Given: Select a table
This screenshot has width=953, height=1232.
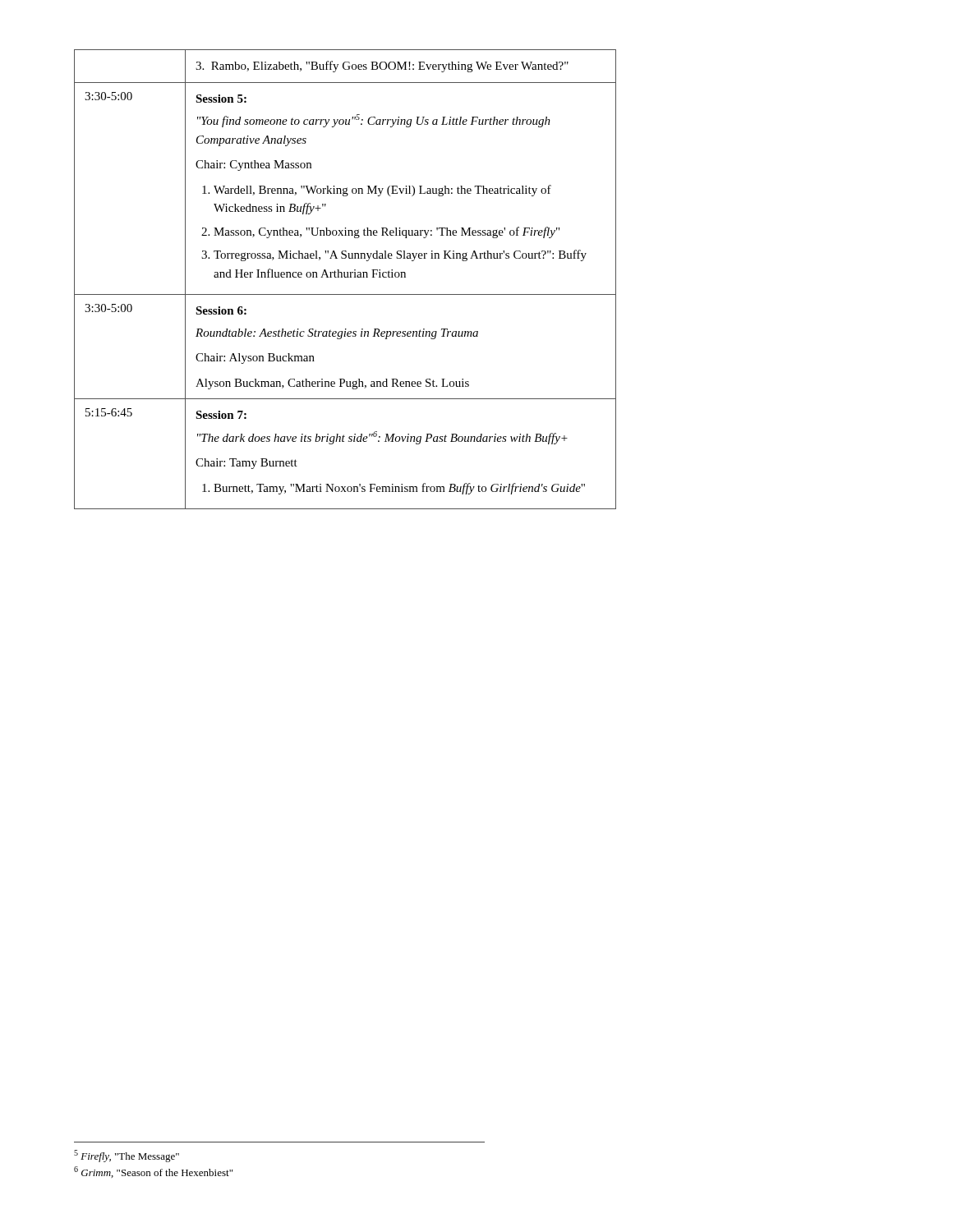Looking at the screenshot, I should 345,279.
